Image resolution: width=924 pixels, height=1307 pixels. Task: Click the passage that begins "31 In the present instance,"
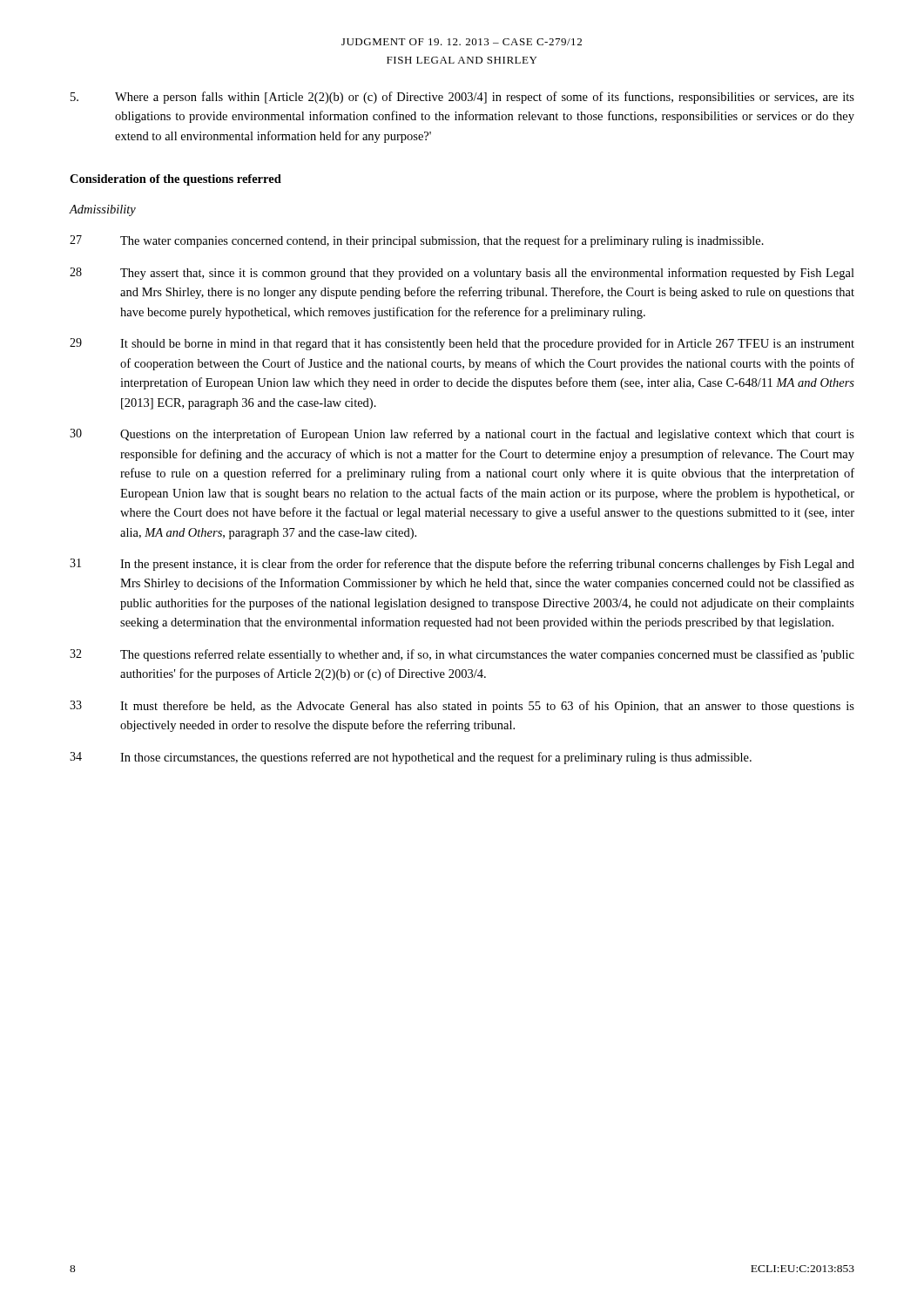point(462,593)
